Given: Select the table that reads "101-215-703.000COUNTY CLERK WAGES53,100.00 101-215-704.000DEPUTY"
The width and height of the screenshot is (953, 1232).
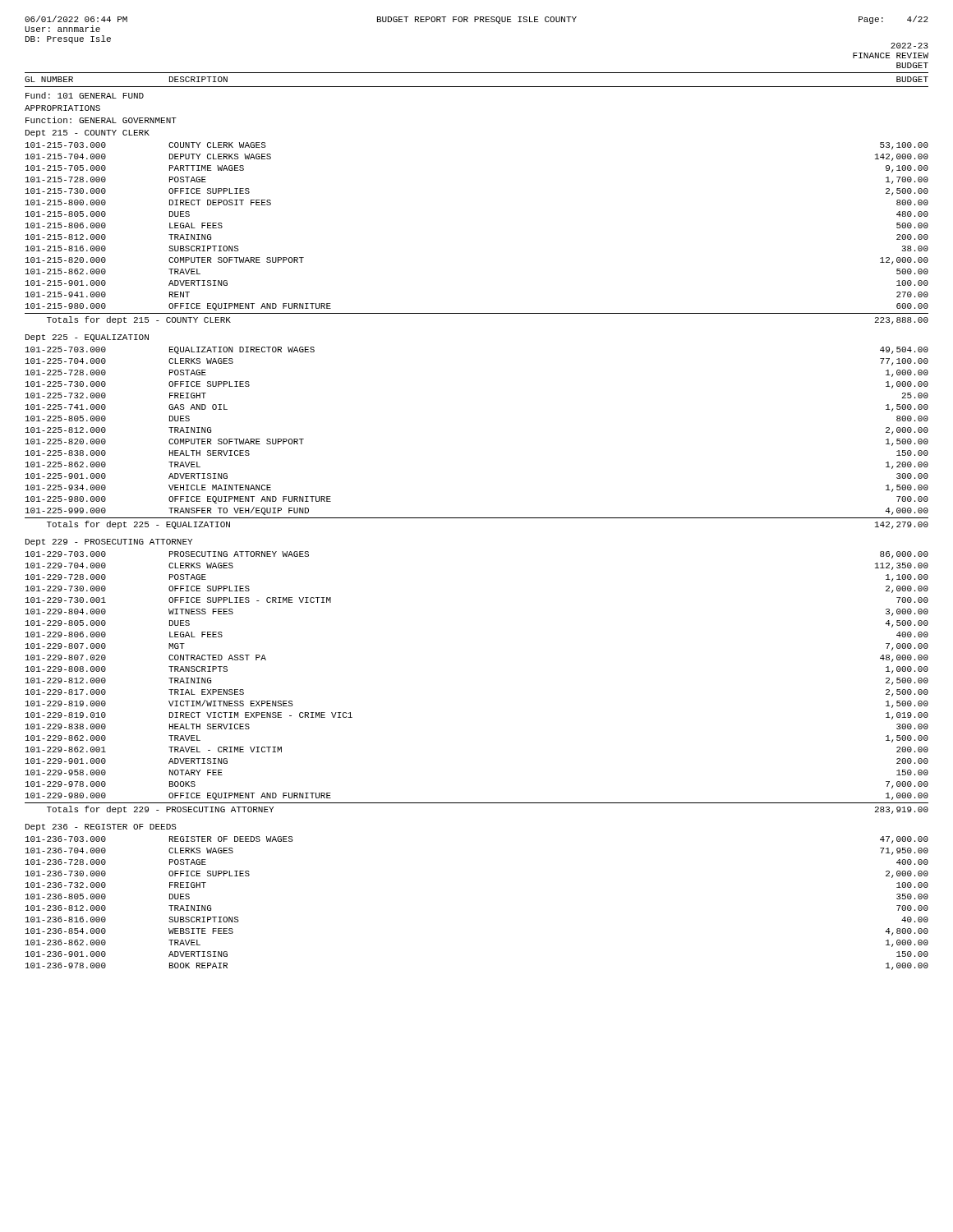Looking at the screenshot, I should coord(476,233).
